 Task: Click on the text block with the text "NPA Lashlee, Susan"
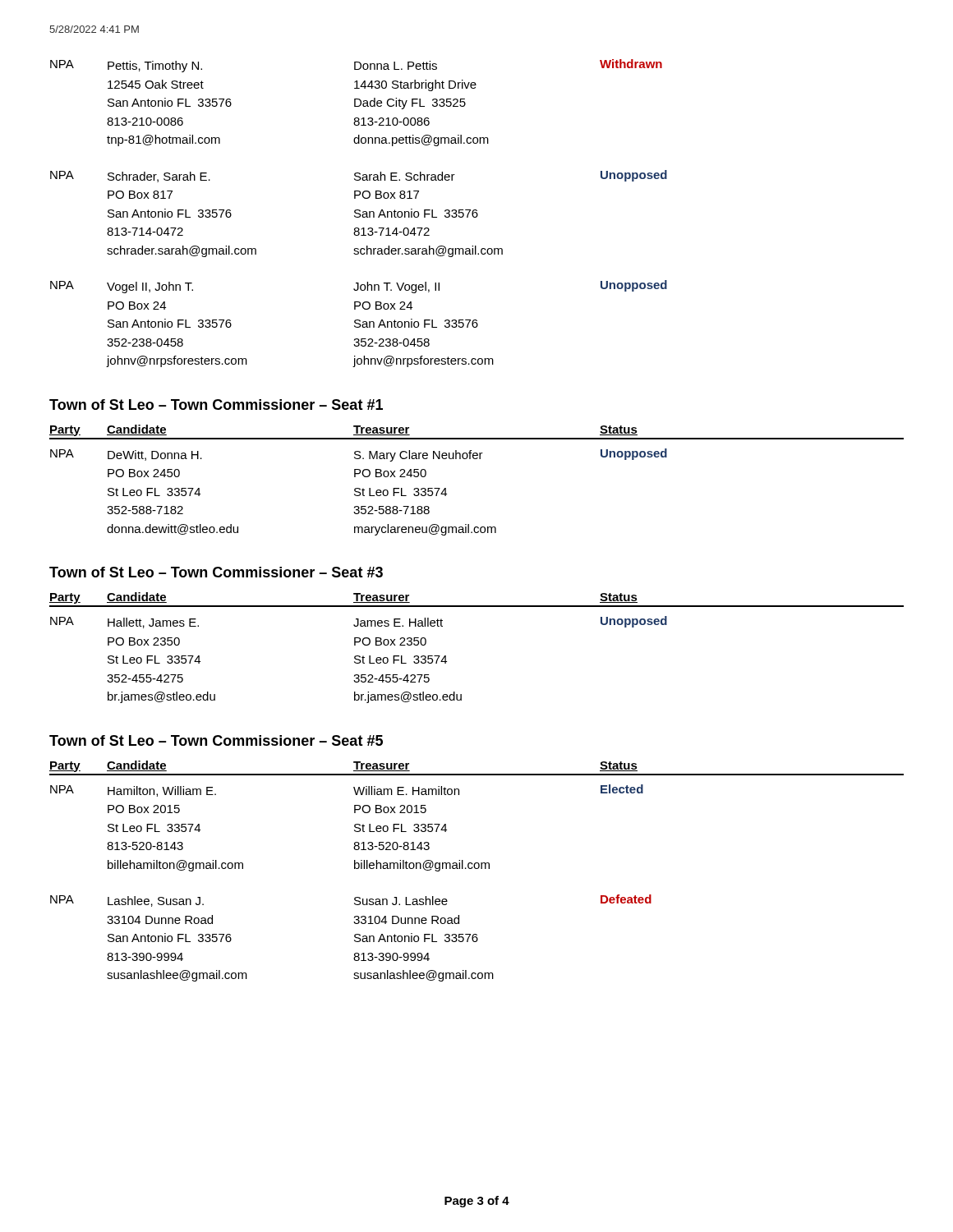point(476,938)
